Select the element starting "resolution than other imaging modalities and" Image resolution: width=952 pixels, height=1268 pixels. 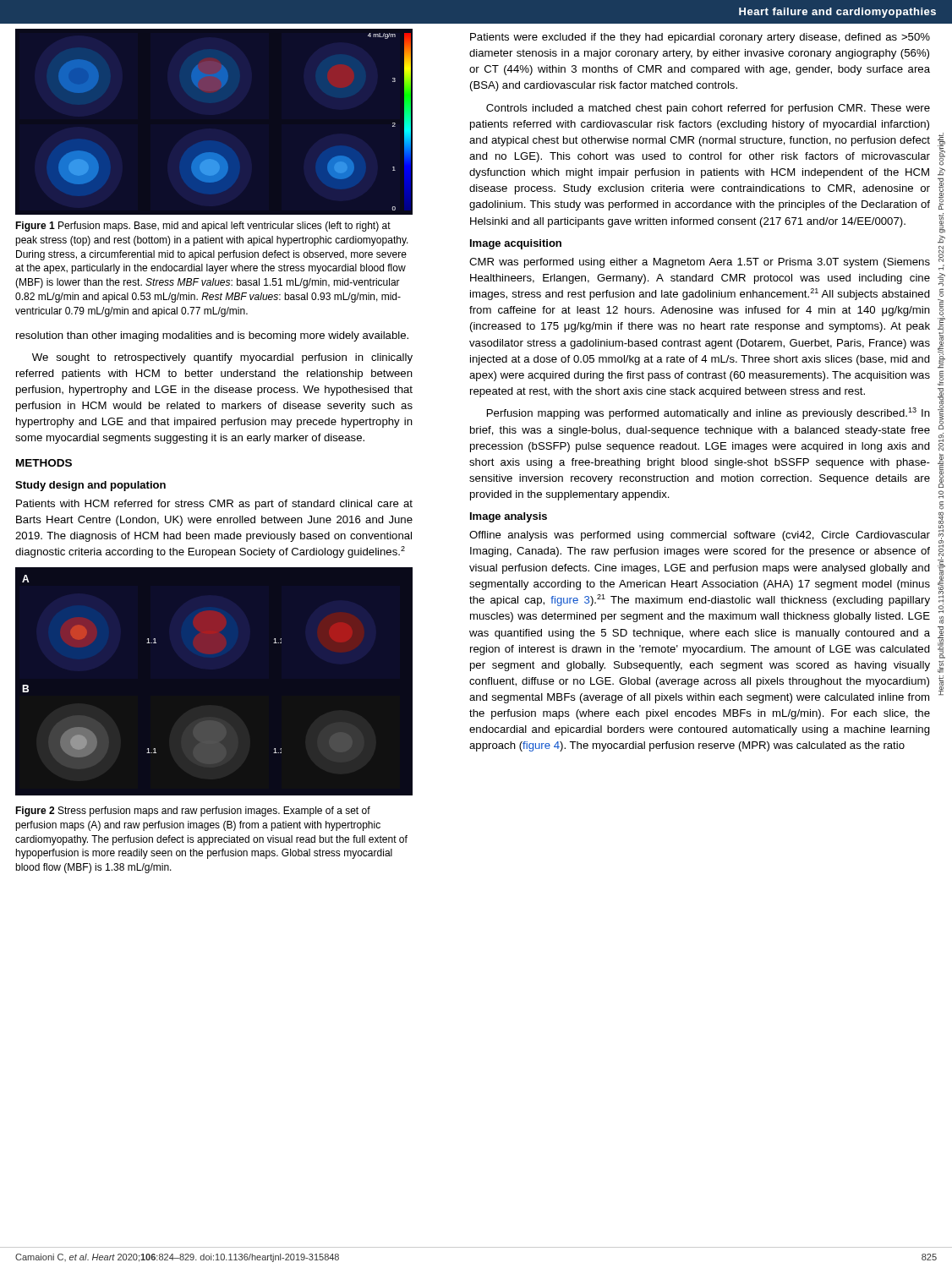pyautogui.click(x=214, y=386)
